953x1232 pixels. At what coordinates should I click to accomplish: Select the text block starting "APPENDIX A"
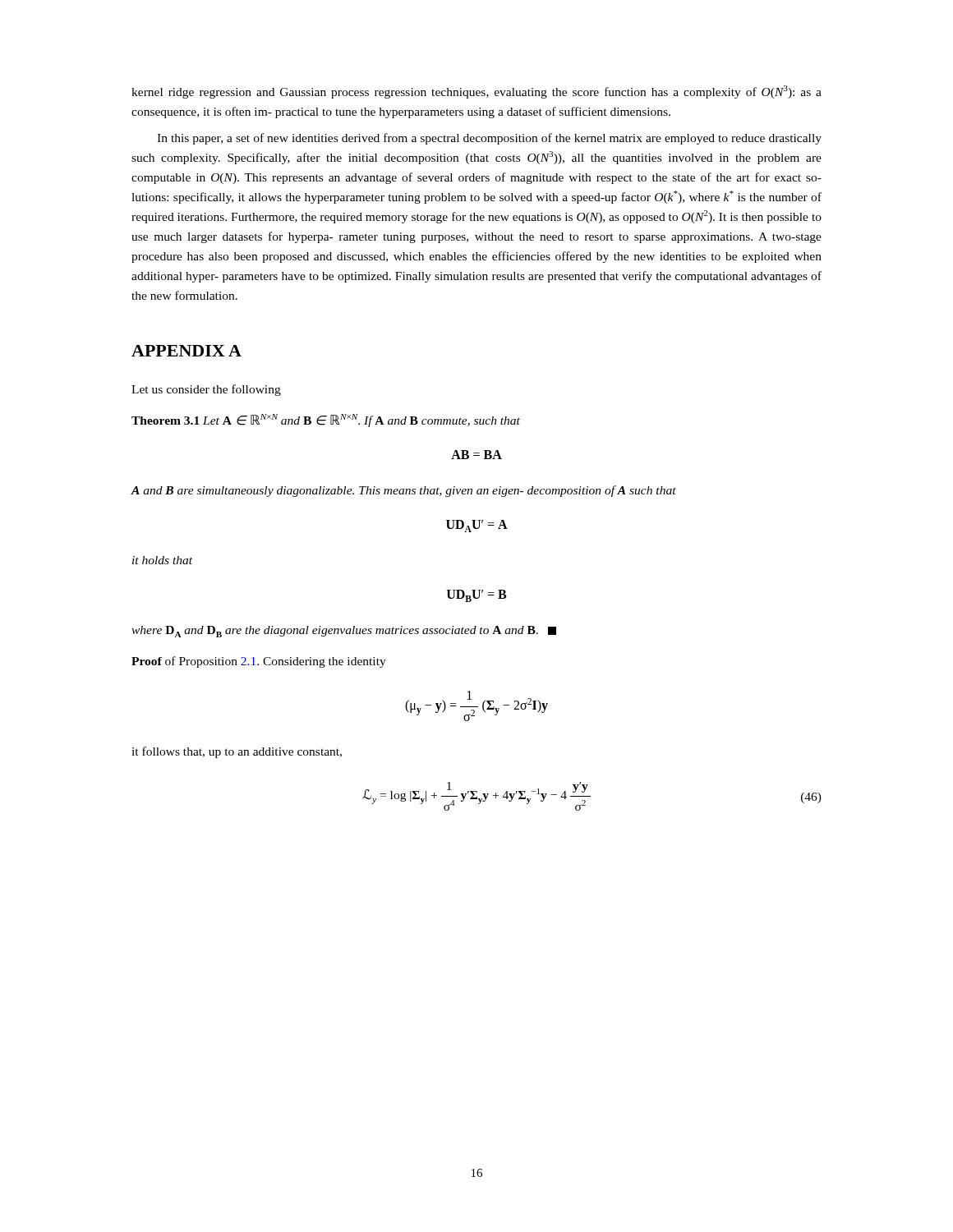pyautogui.click(x=186, y=350)
